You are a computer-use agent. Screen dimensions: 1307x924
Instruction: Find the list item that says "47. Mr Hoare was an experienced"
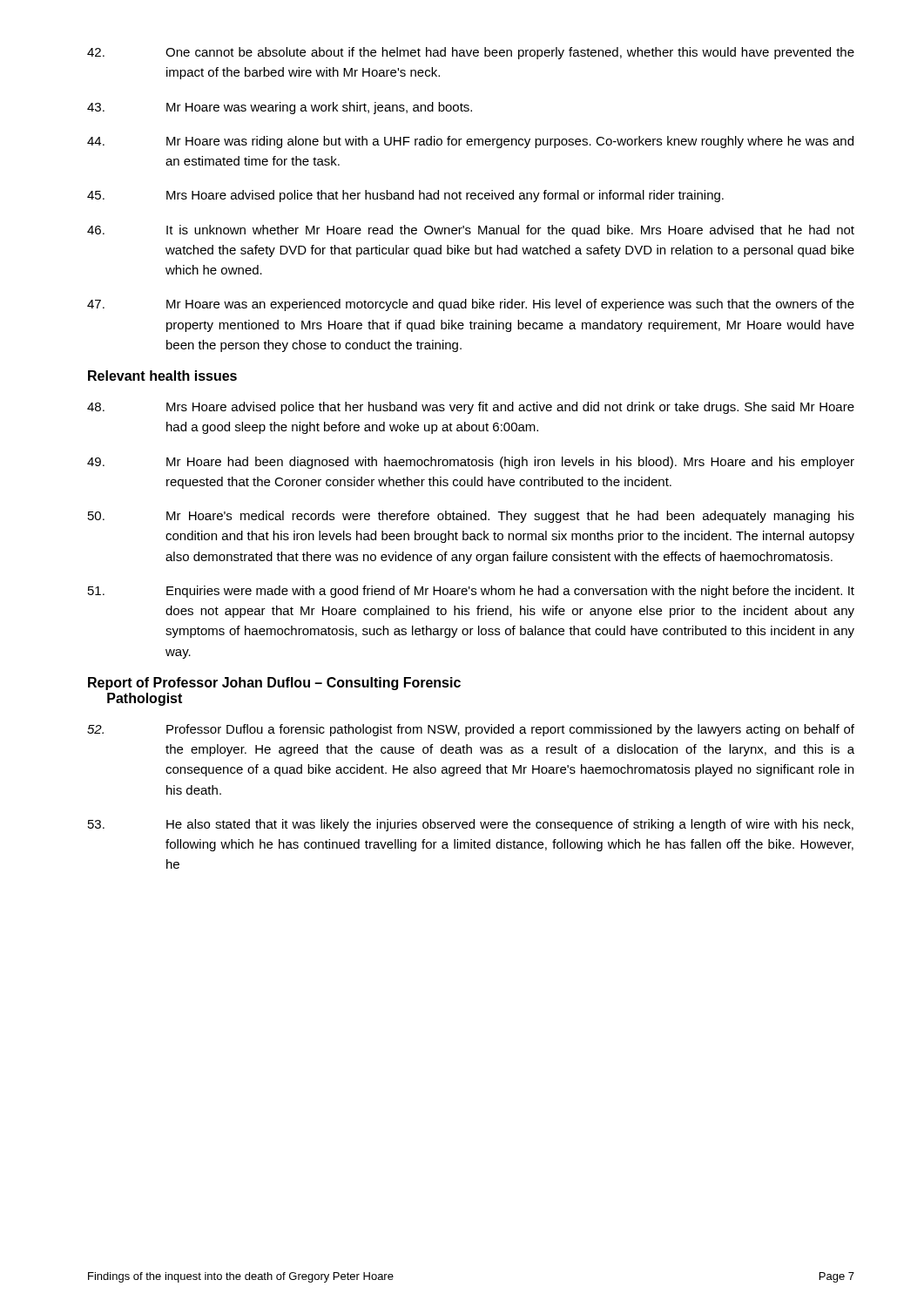(471, 324)
